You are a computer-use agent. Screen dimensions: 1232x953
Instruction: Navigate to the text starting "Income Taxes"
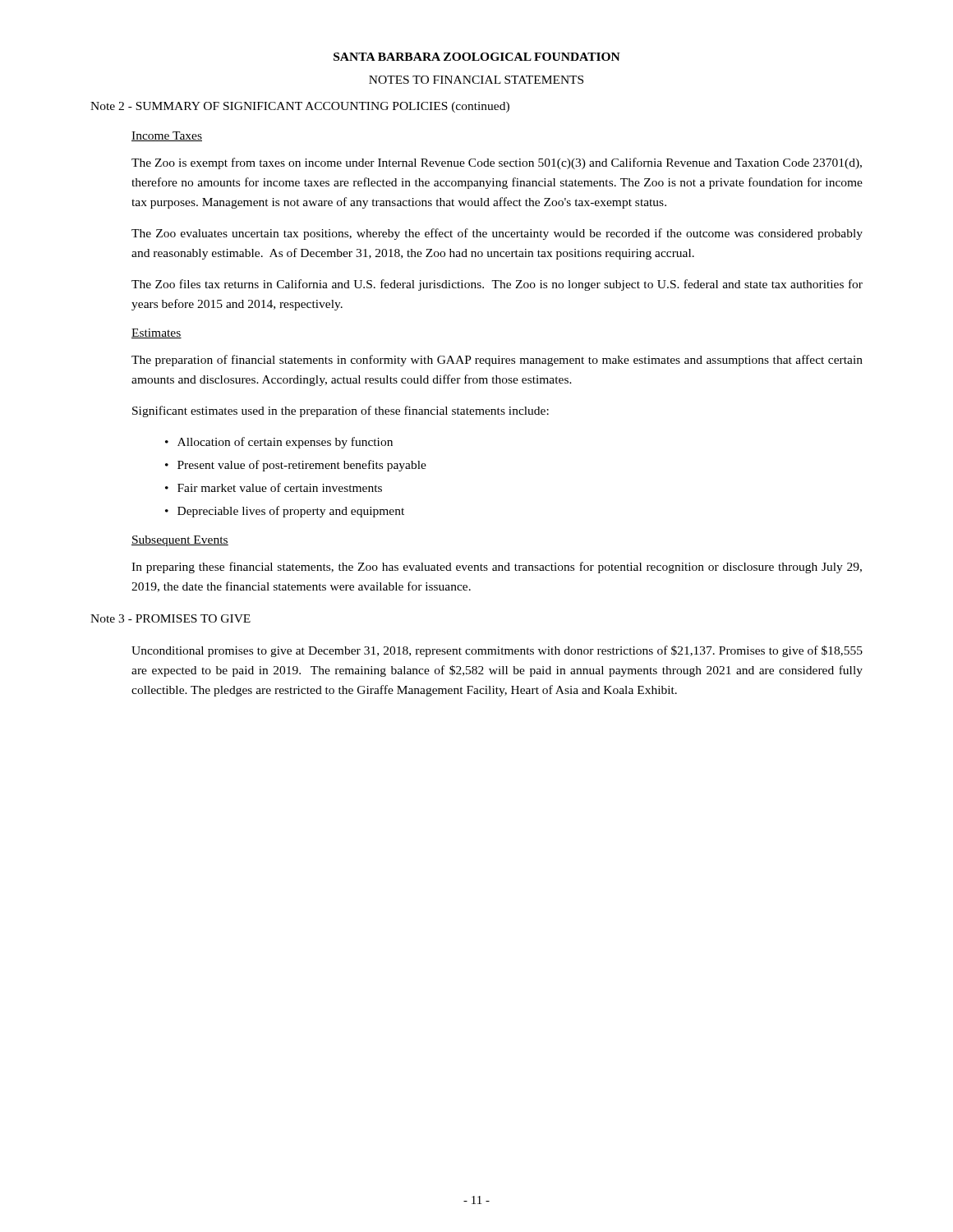167,135
